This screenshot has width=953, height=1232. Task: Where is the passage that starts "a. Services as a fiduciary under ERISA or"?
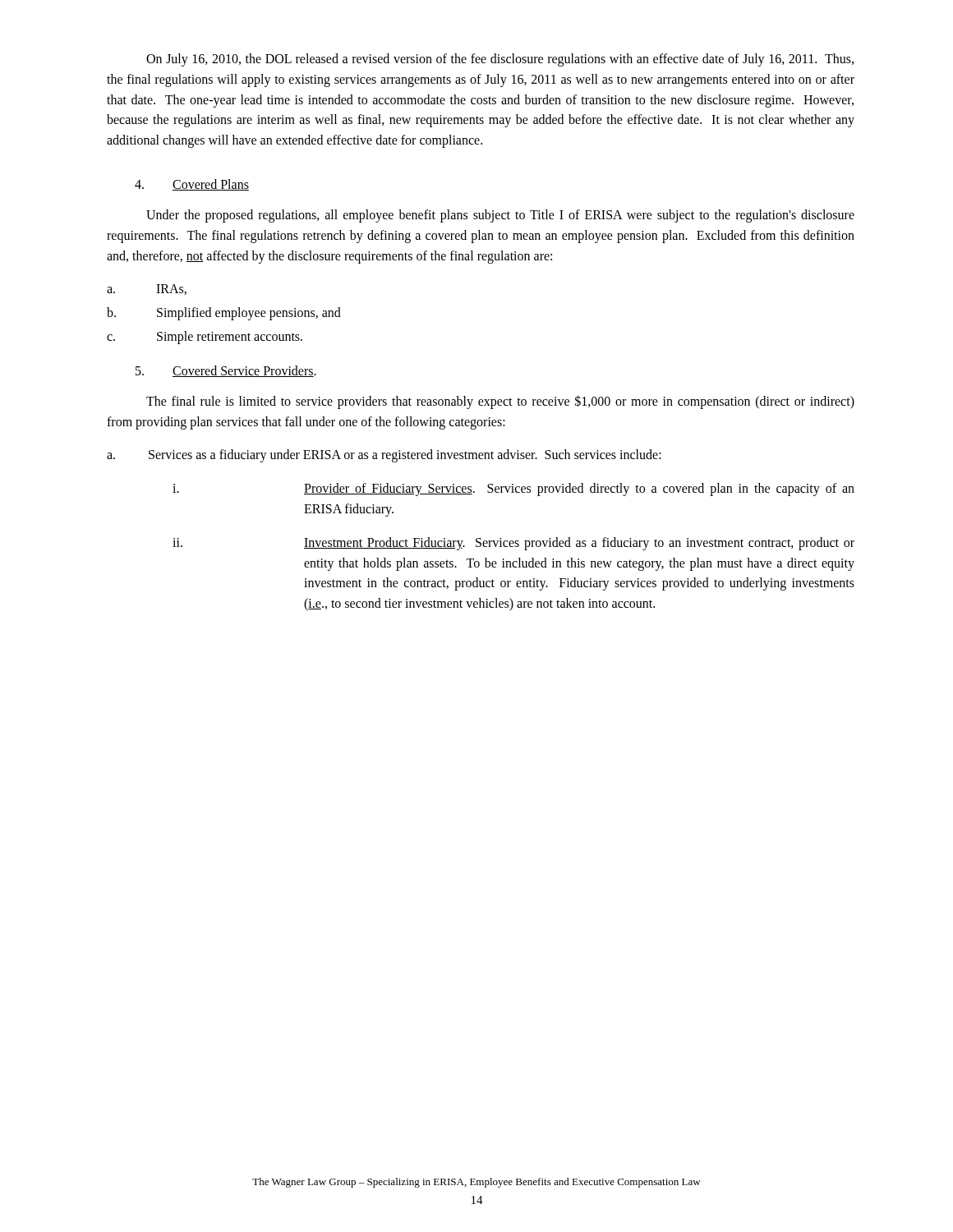(x=481, y=456)
